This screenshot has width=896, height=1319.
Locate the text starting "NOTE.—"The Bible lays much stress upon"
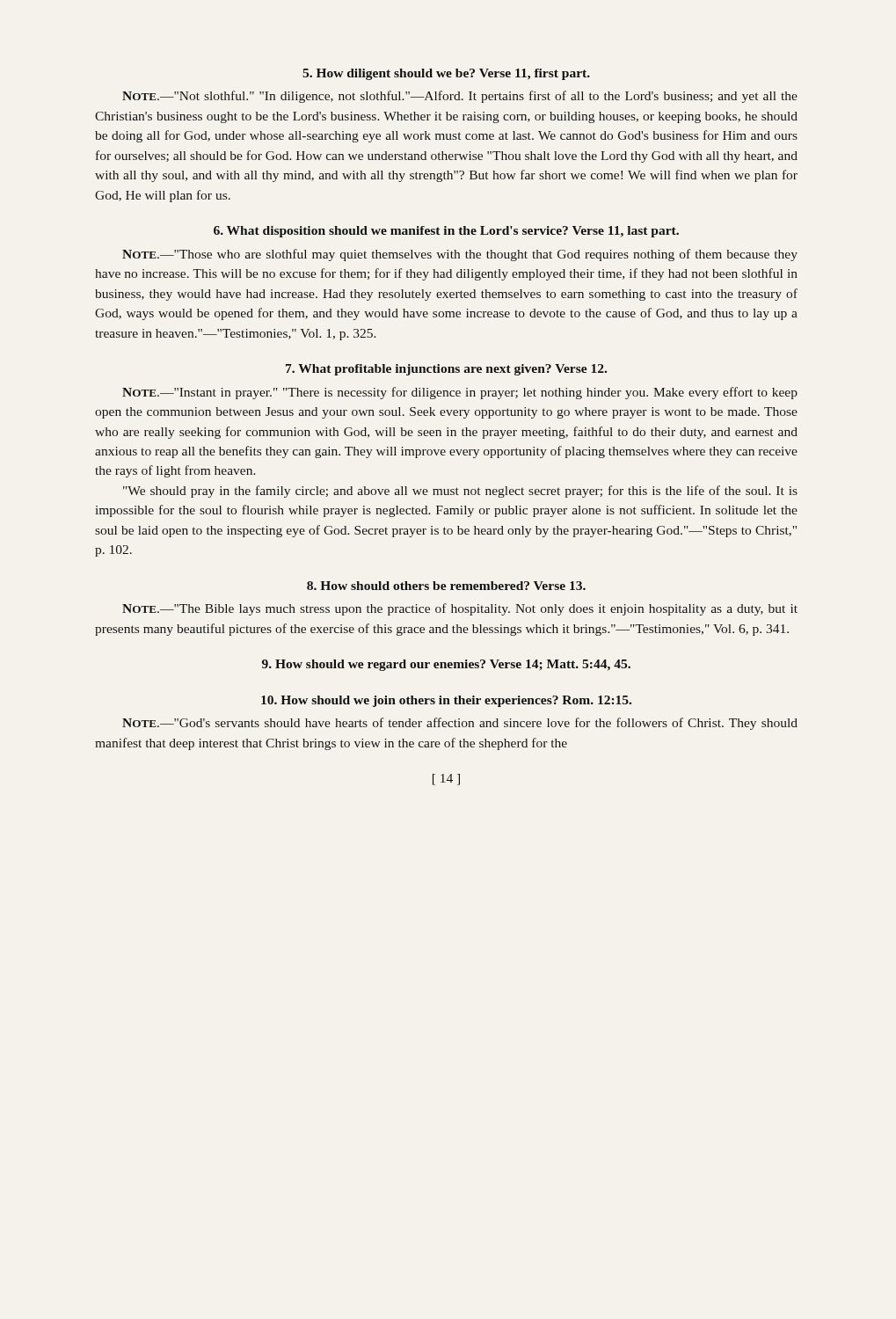[446, 619]
